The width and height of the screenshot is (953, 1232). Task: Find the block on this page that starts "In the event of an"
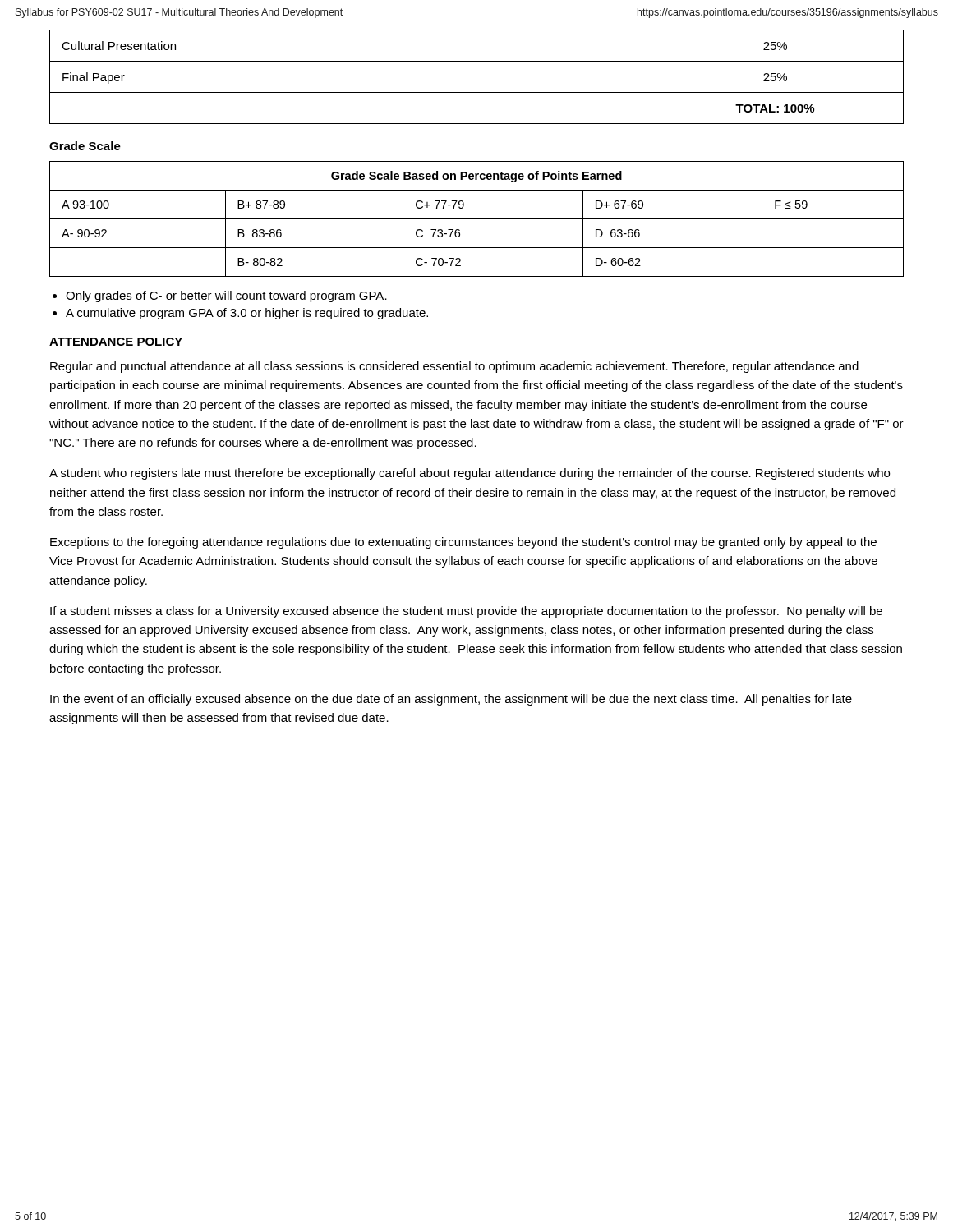(451, 708)
